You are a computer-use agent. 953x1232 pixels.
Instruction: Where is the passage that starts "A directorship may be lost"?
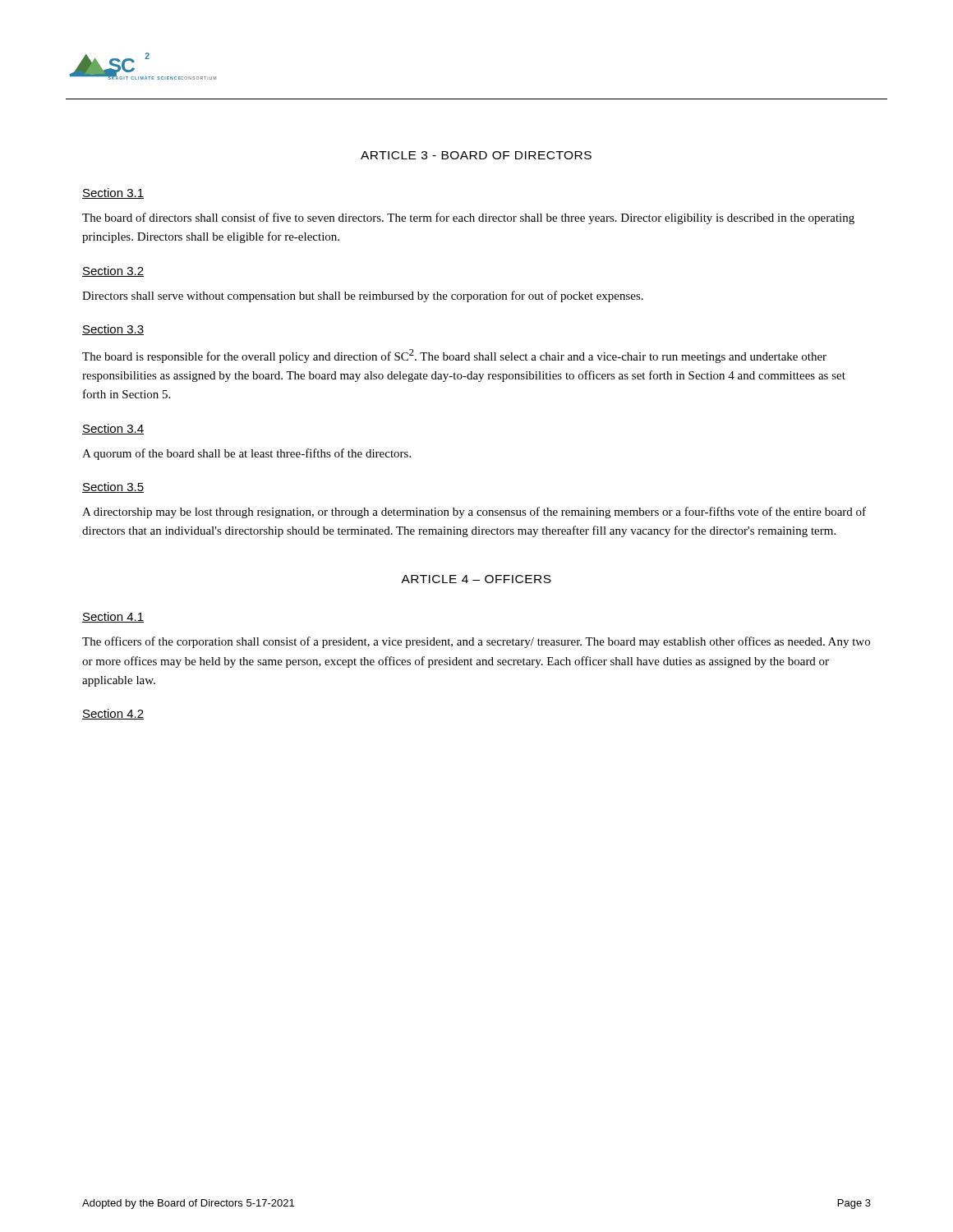[474, 521]
